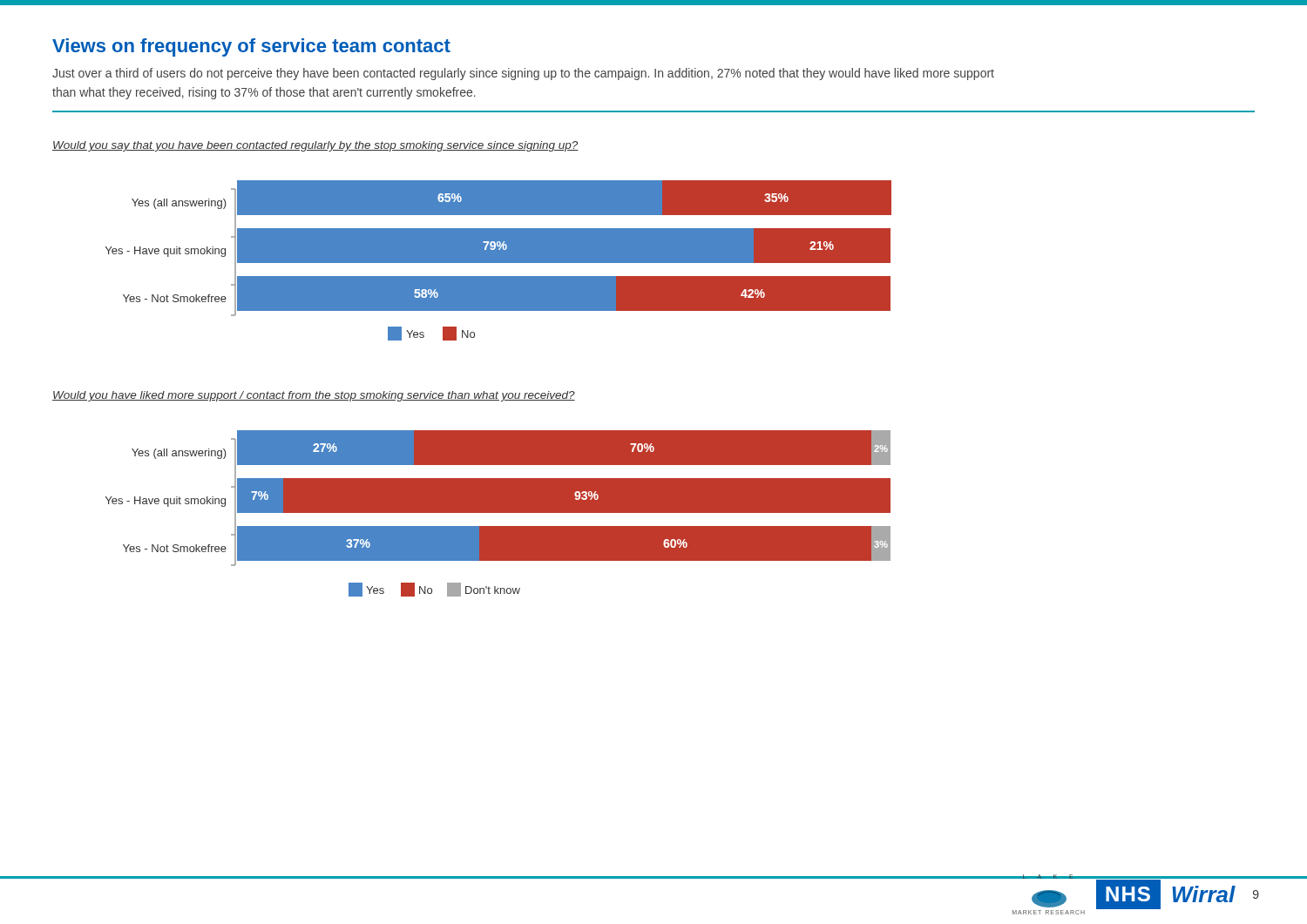The height and width of the screenshot is (924, 1307).
Task: Select the text starting "Just over a third"
Action: click(x=523, y=83)
